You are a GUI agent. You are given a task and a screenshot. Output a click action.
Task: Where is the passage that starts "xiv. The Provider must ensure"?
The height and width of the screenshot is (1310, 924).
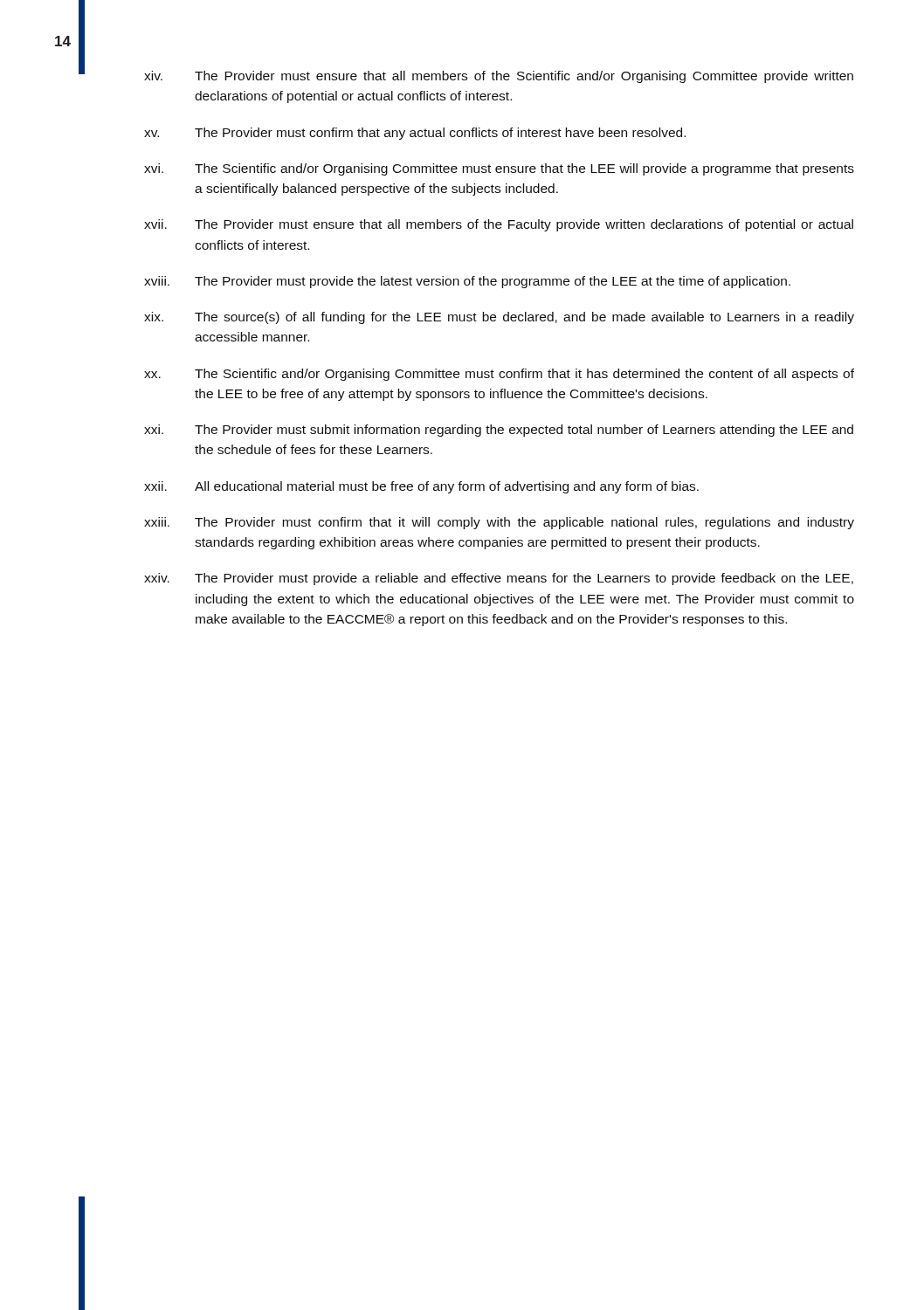click(x=499, y=86)
